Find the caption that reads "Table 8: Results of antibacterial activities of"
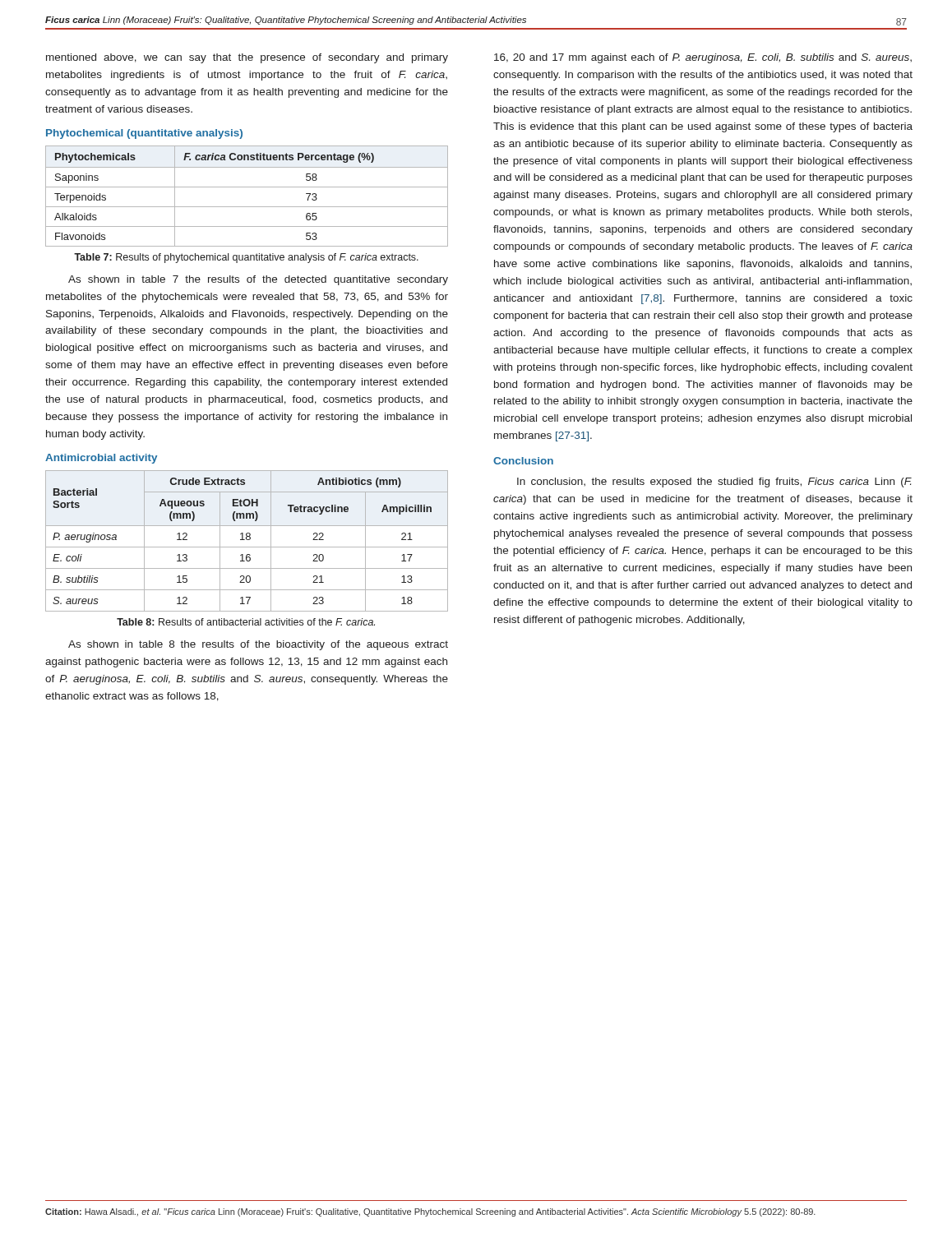This screenshot has width=952, height=1233. pyautogui.click(x=247, y=622)
